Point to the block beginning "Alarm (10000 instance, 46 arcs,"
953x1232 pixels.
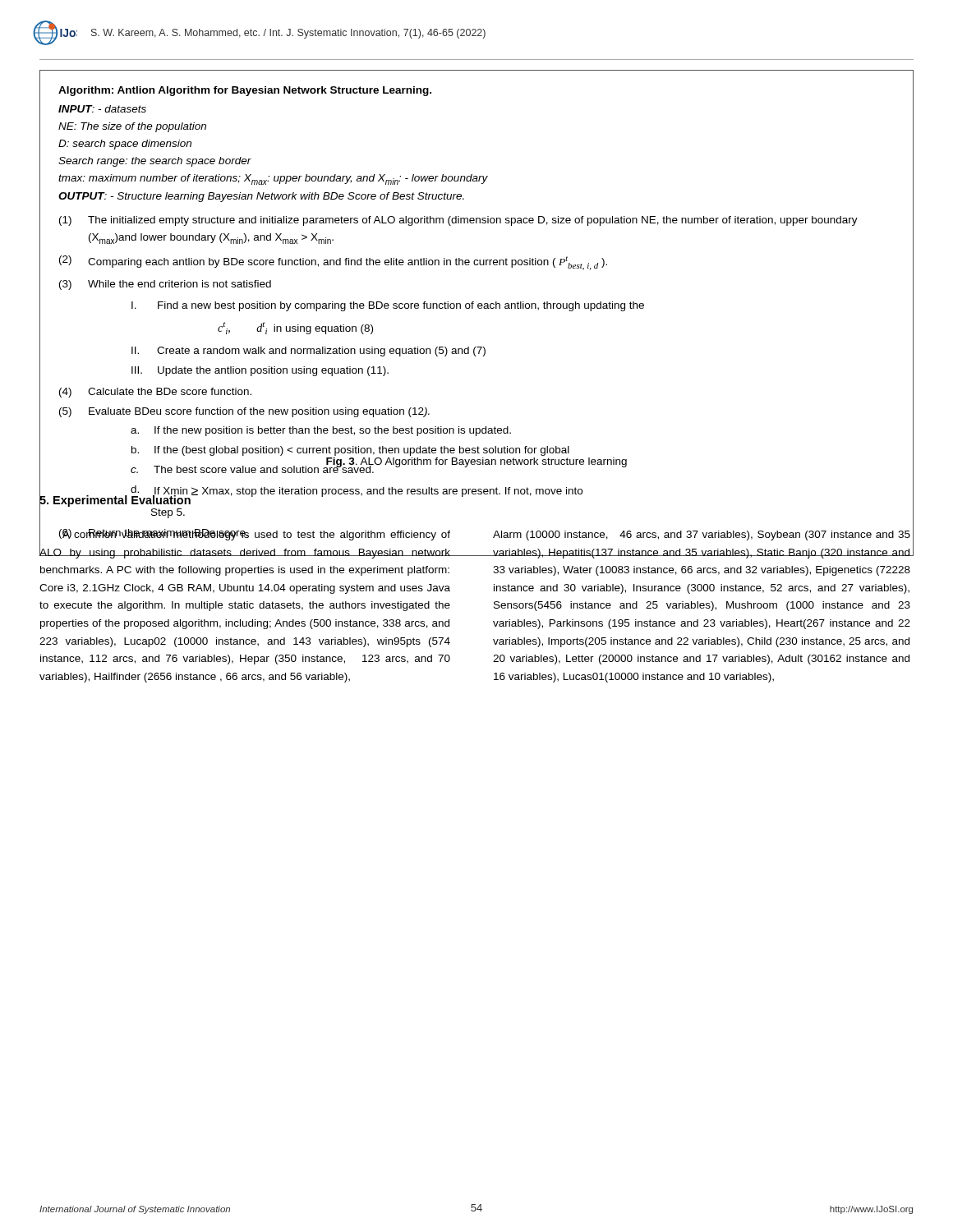click(702, 605)
